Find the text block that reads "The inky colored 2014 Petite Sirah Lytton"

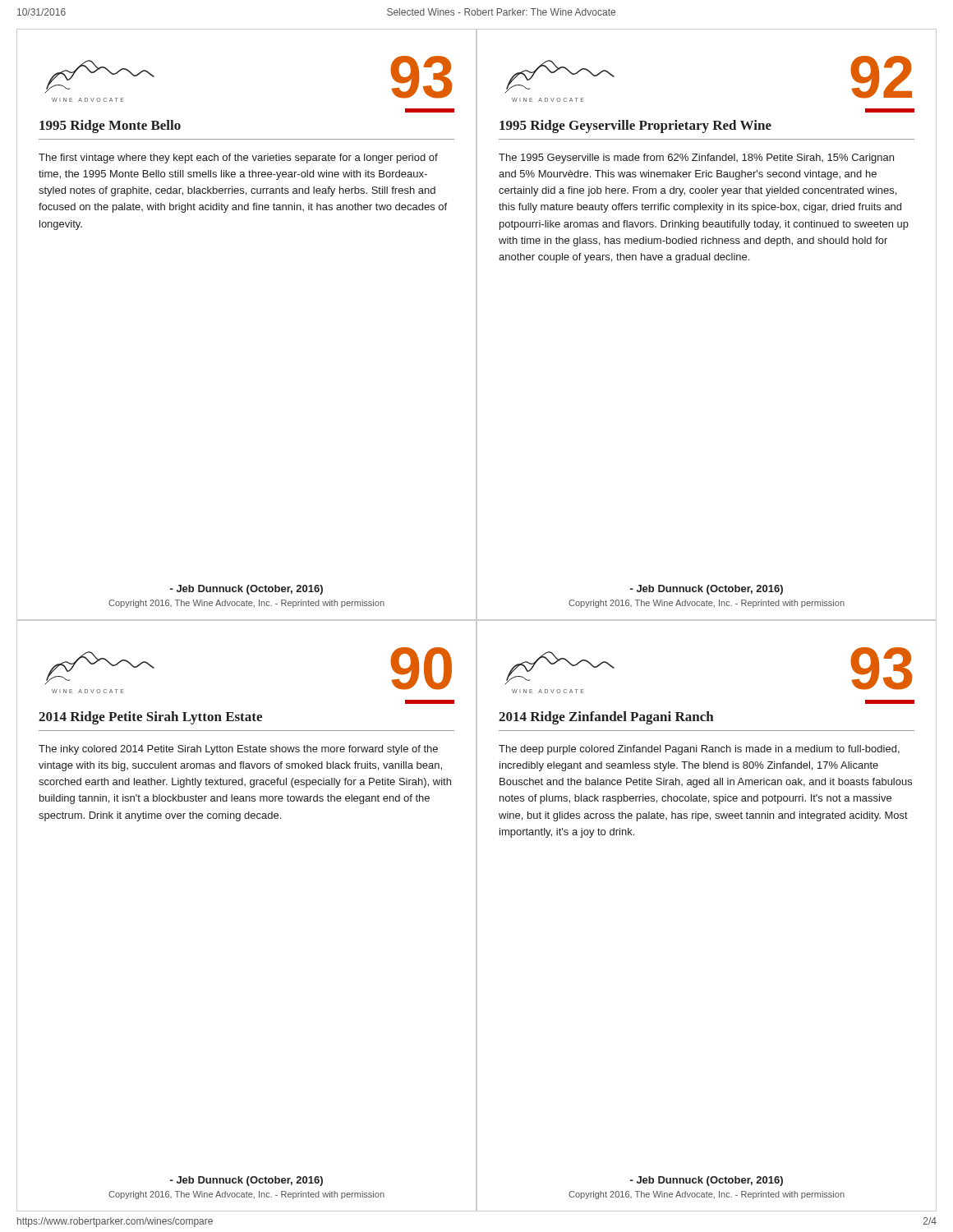click(x=245, y=782)
